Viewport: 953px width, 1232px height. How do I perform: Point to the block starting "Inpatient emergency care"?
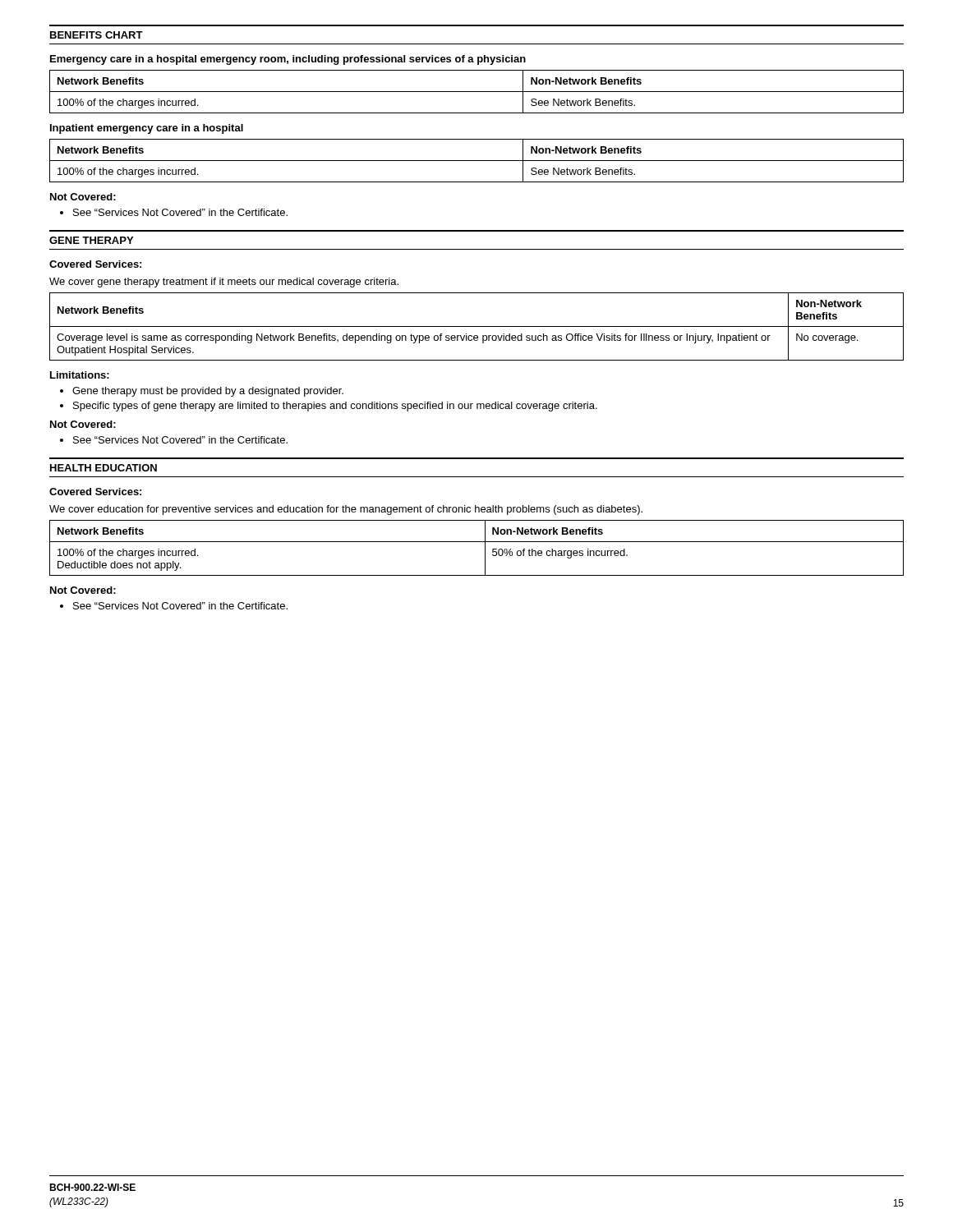146,128
